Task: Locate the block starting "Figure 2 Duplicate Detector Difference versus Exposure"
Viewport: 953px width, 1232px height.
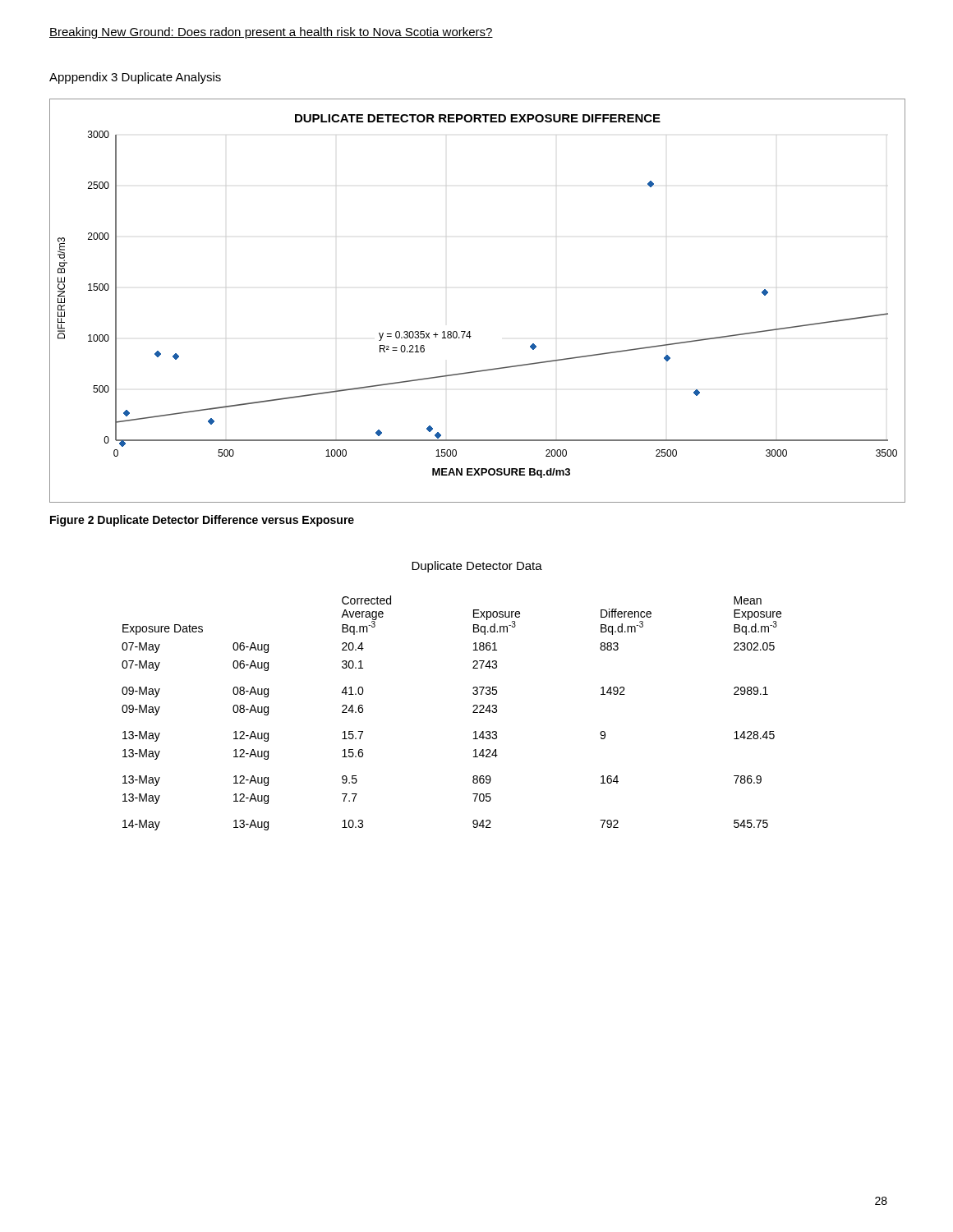Action: 202,520
